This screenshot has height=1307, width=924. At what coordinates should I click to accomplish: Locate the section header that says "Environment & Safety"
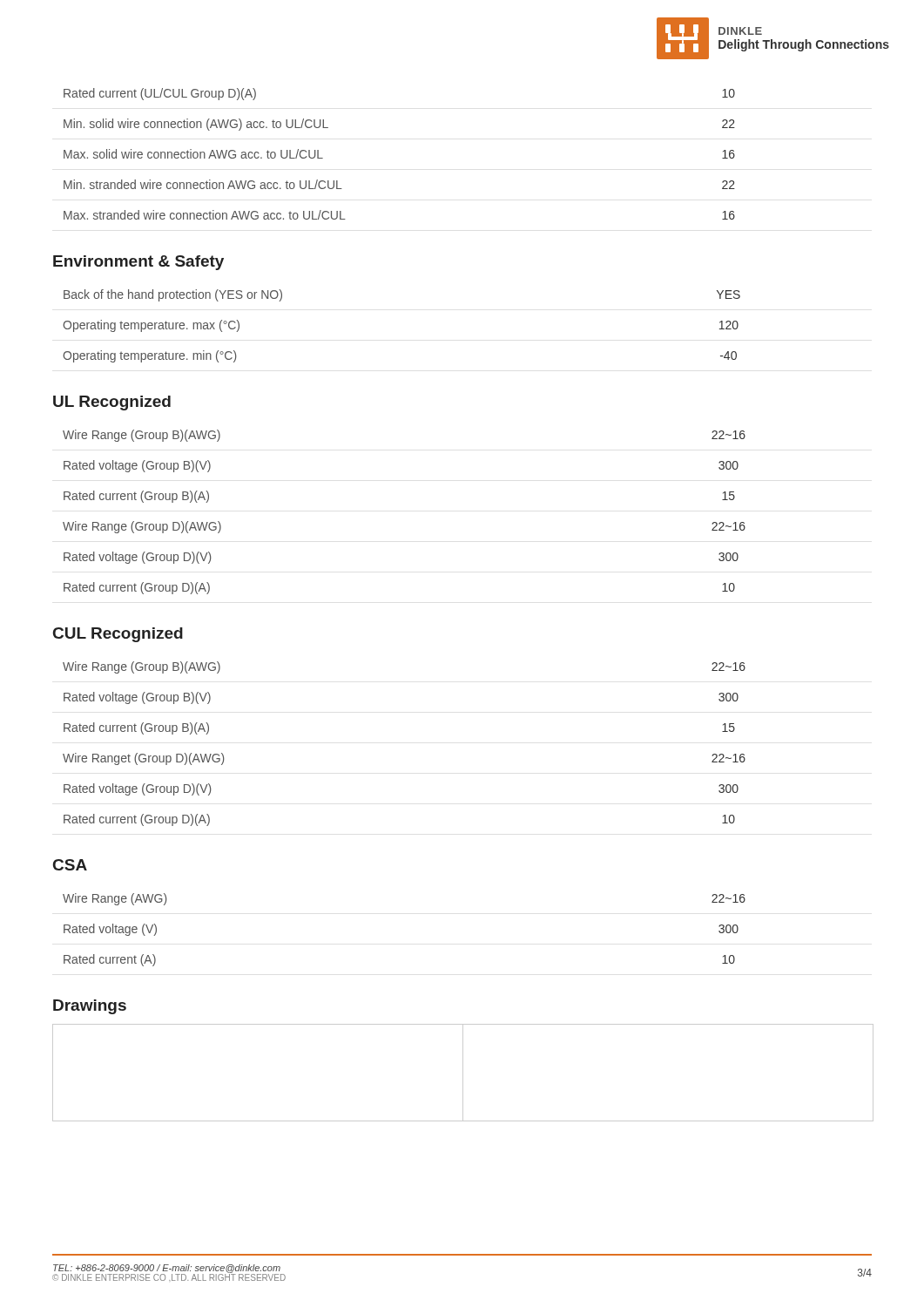tap(138, 261)
